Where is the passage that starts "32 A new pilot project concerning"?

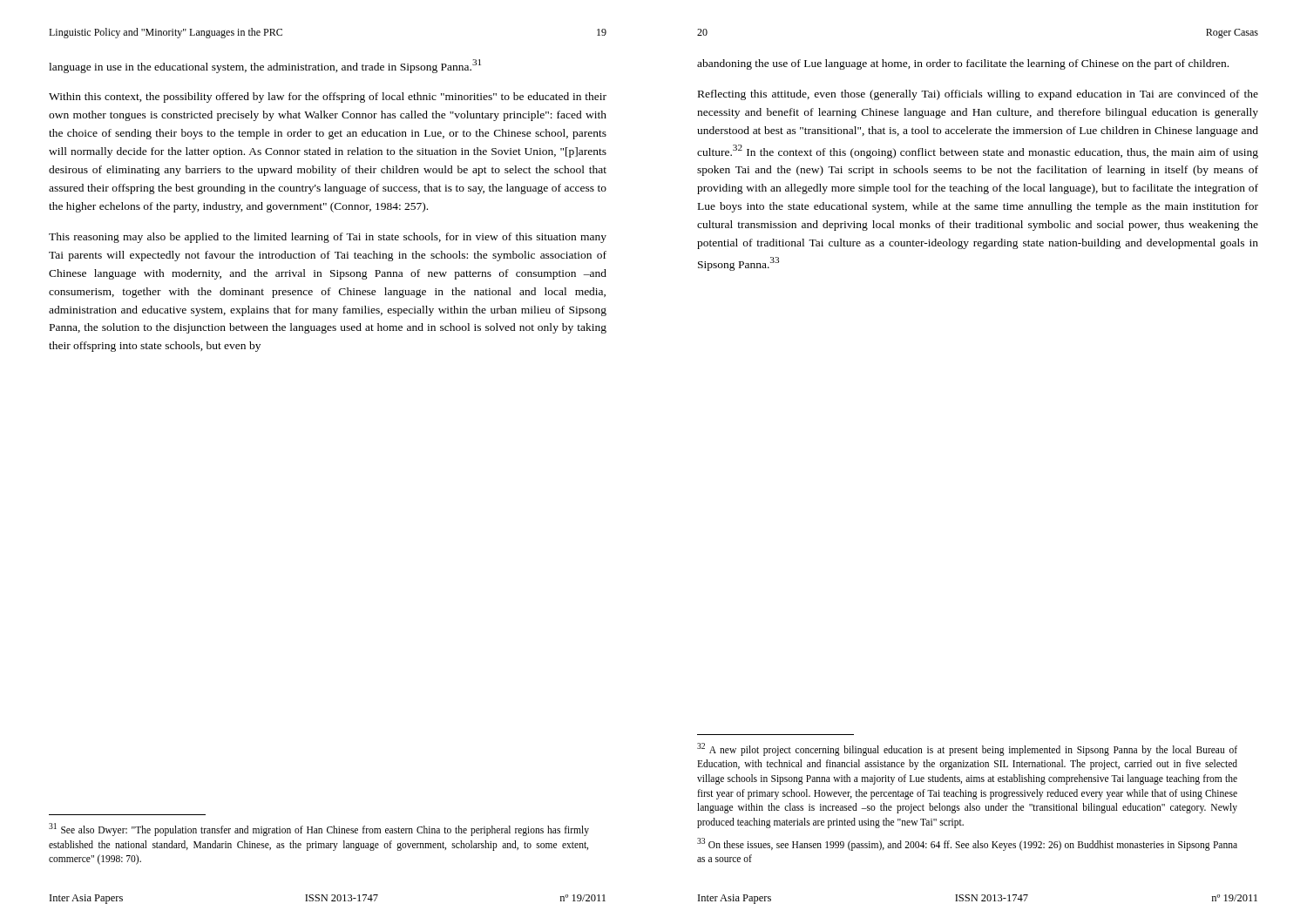[x=967, y=784]
